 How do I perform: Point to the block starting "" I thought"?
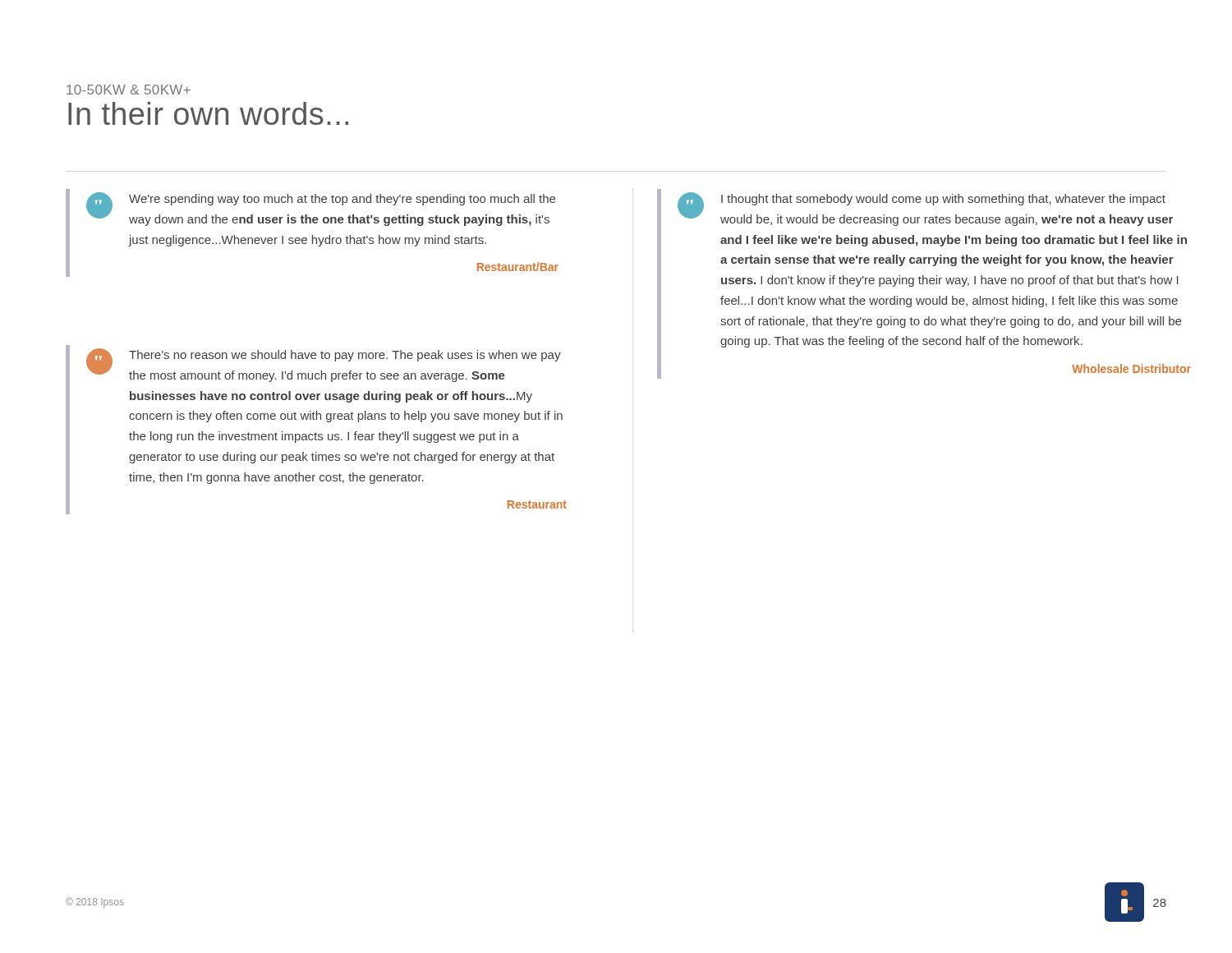[x=924, y=284]
